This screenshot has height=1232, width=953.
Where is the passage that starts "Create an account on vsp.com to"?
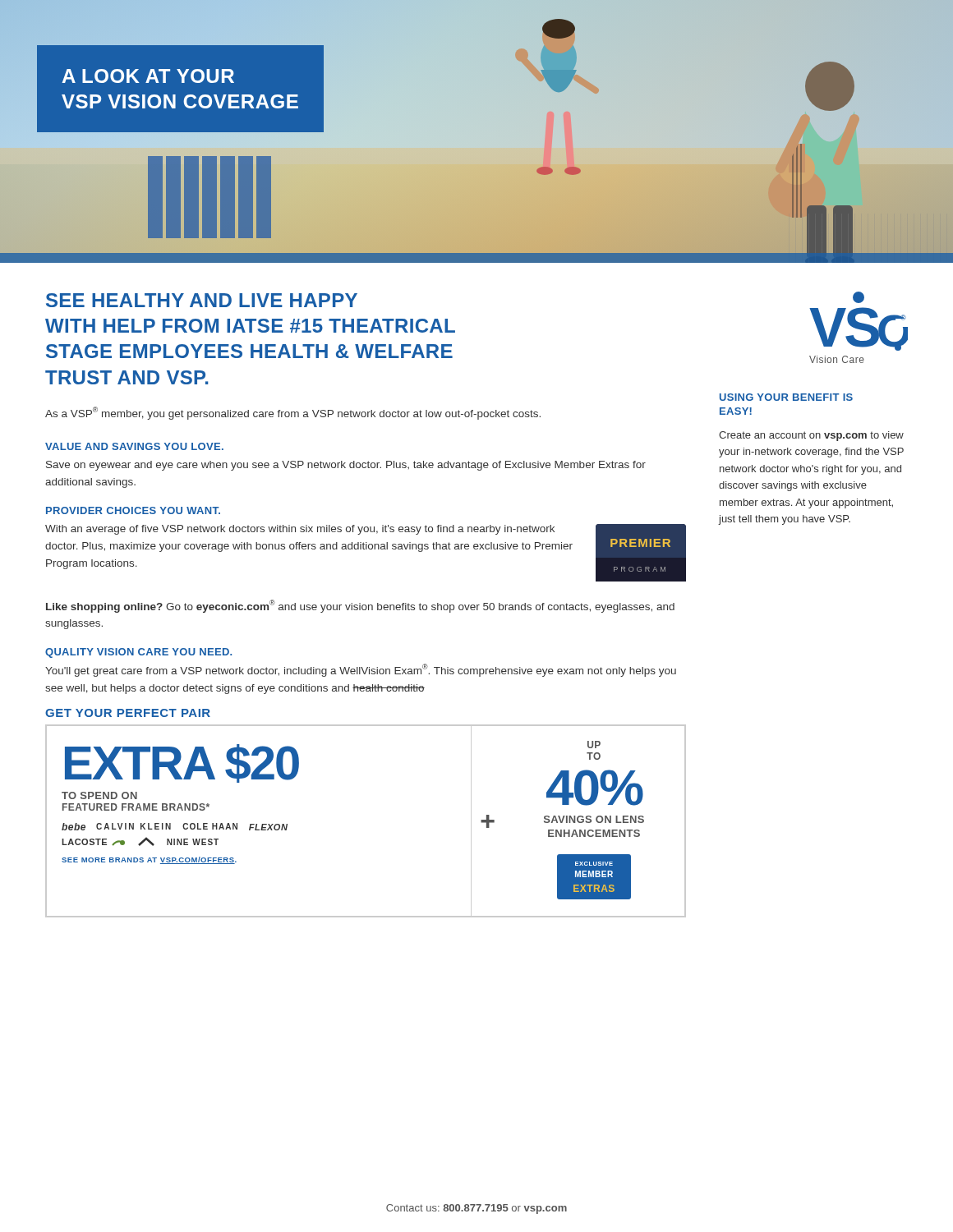click(x=811, y=477)
